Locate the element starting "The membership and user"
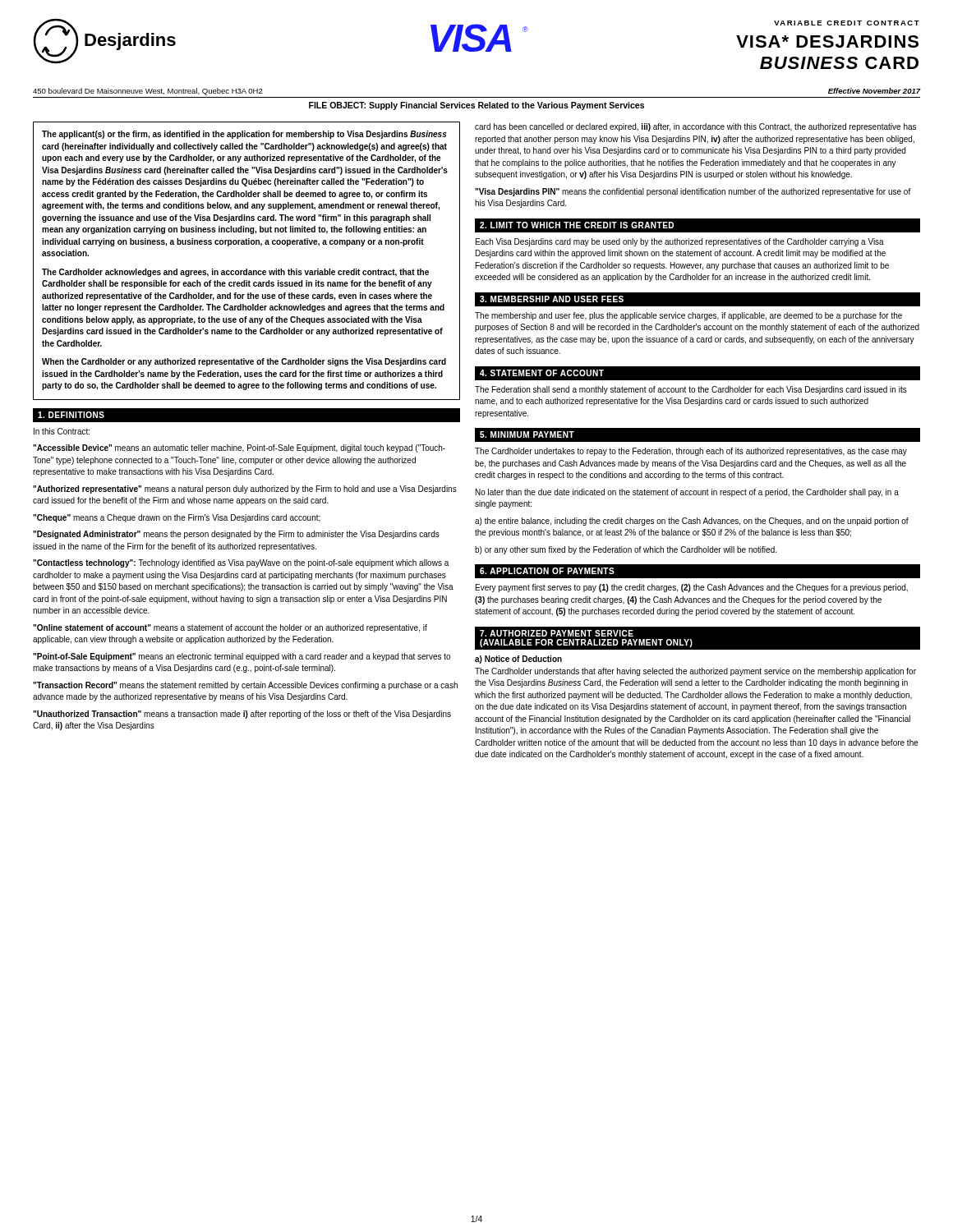This screenshot has height=1232, width=953. tap(697, 333)
